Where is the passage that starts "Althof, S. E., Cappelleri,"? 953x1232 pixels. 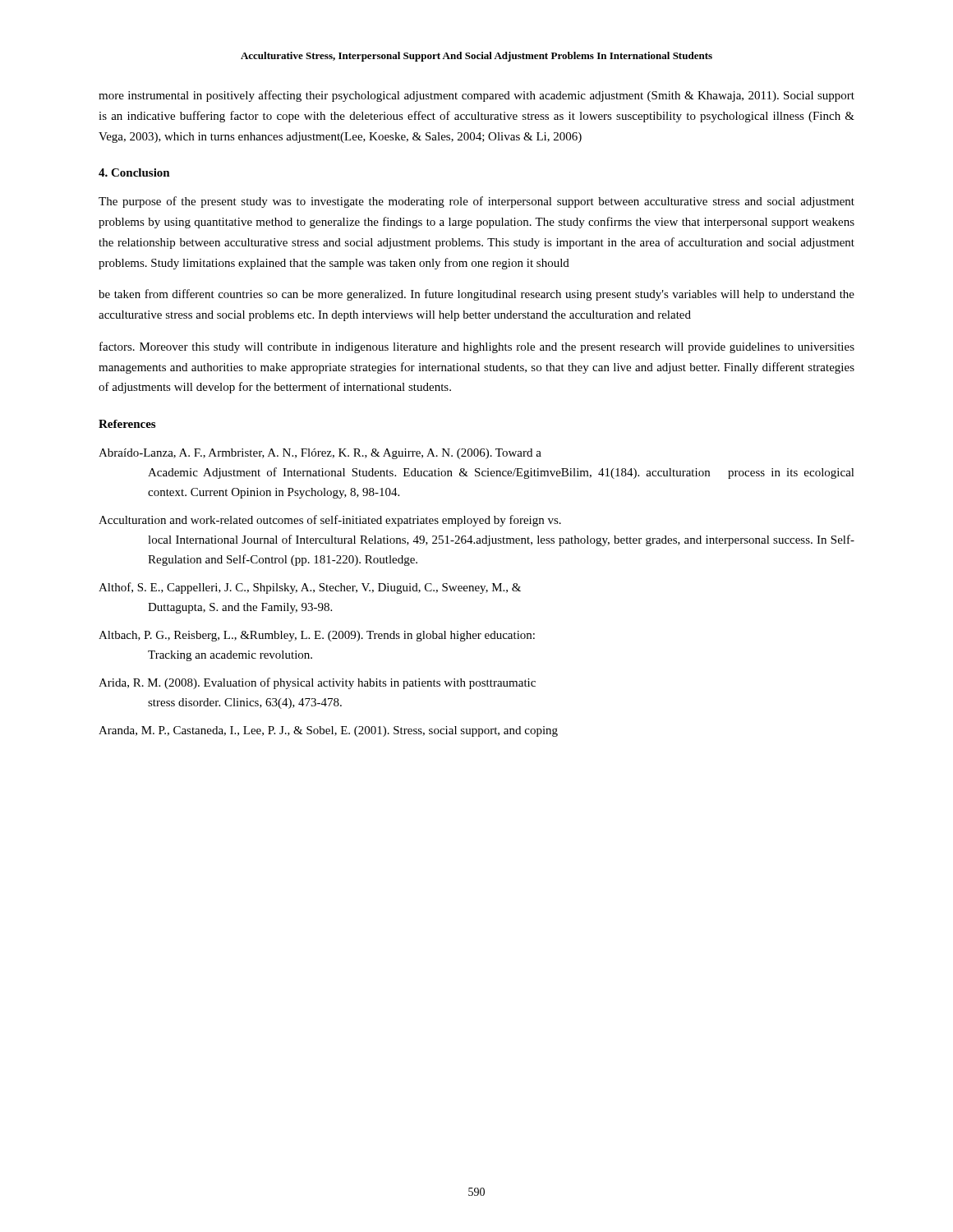click(x=310, y=587)
